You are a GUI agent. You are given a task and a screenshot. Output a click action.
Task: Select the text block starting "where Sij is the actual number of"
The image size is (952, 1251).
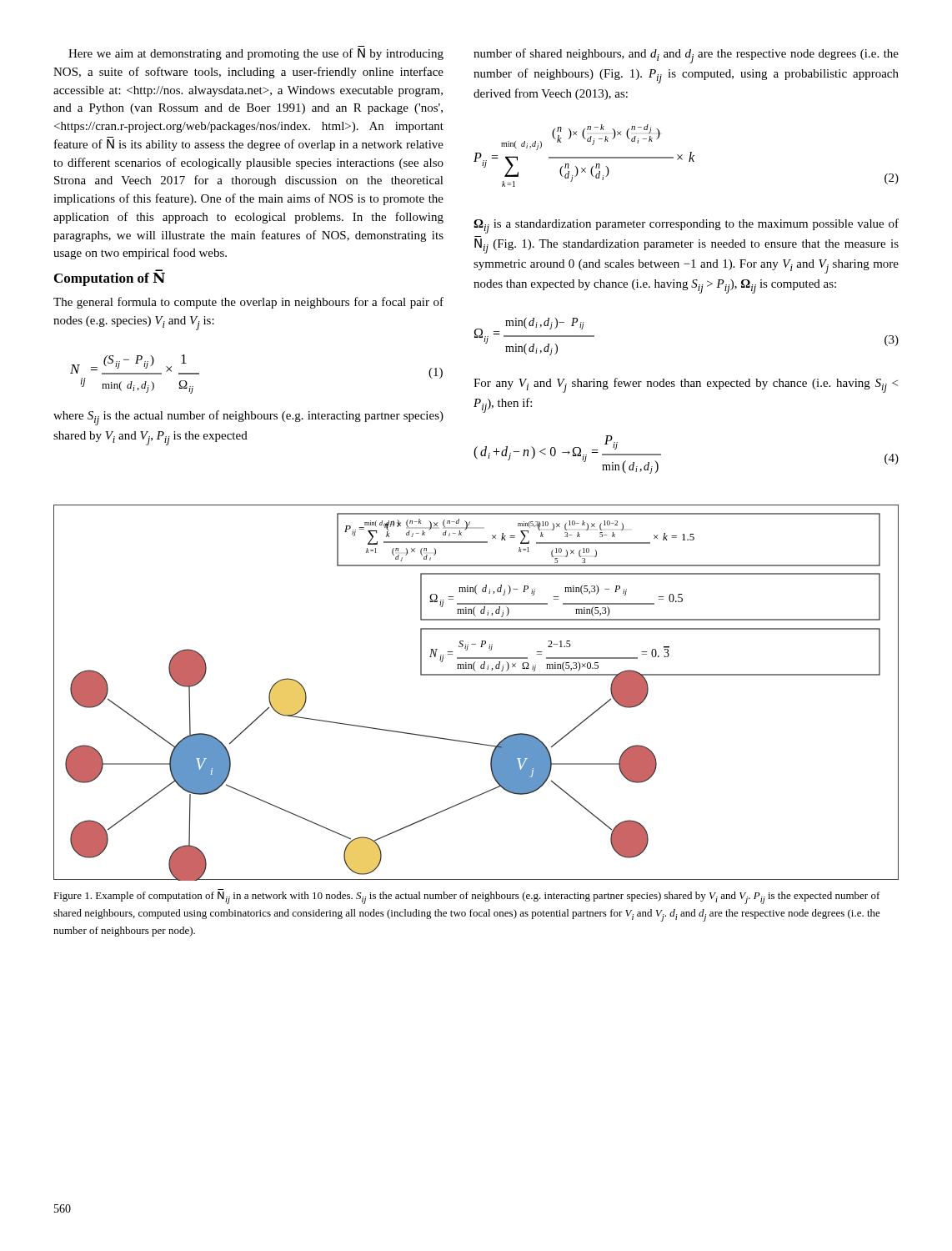click(248, 427)
